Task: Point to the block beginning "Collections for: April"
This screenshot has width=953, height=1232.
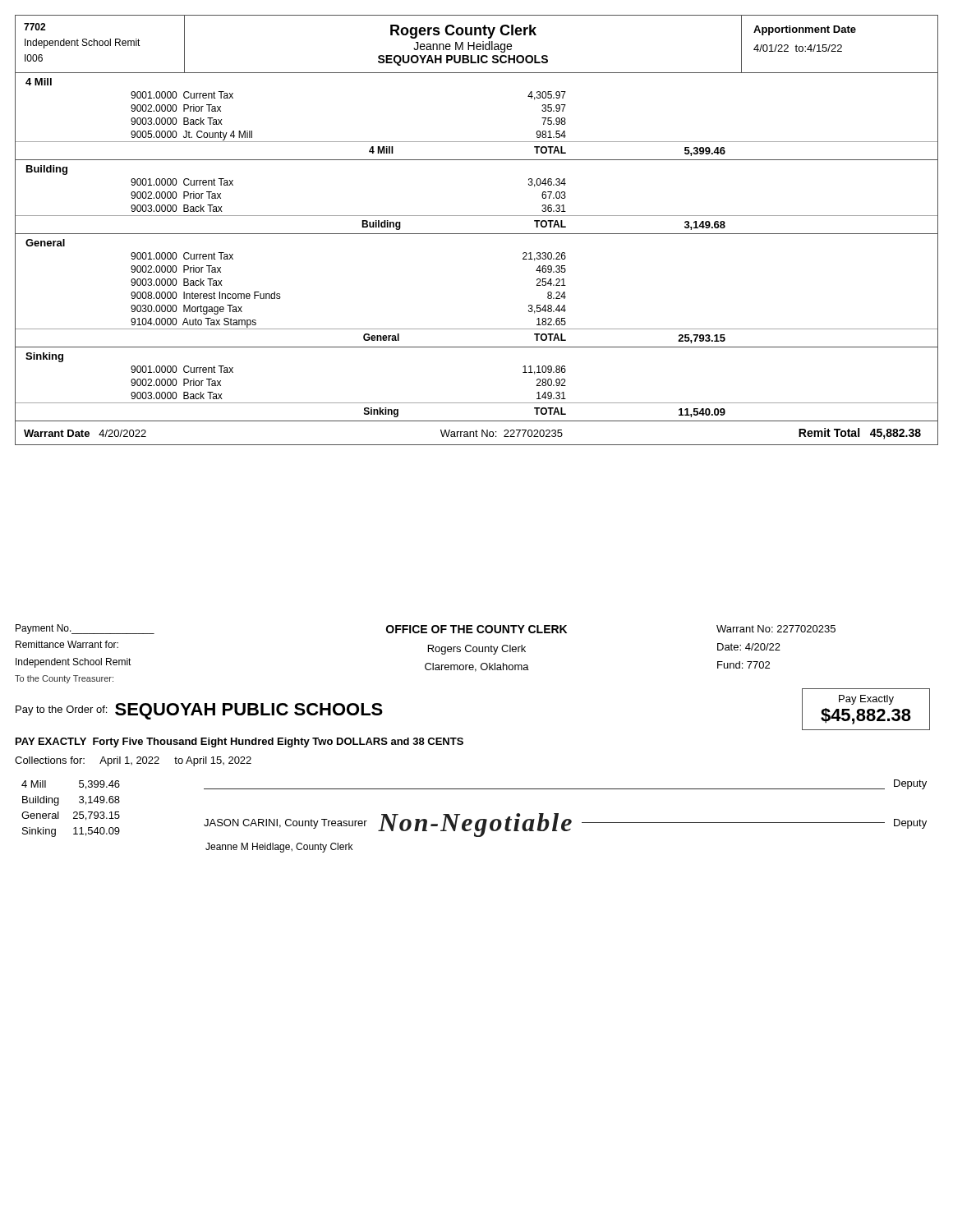Action: coord(133,760)
